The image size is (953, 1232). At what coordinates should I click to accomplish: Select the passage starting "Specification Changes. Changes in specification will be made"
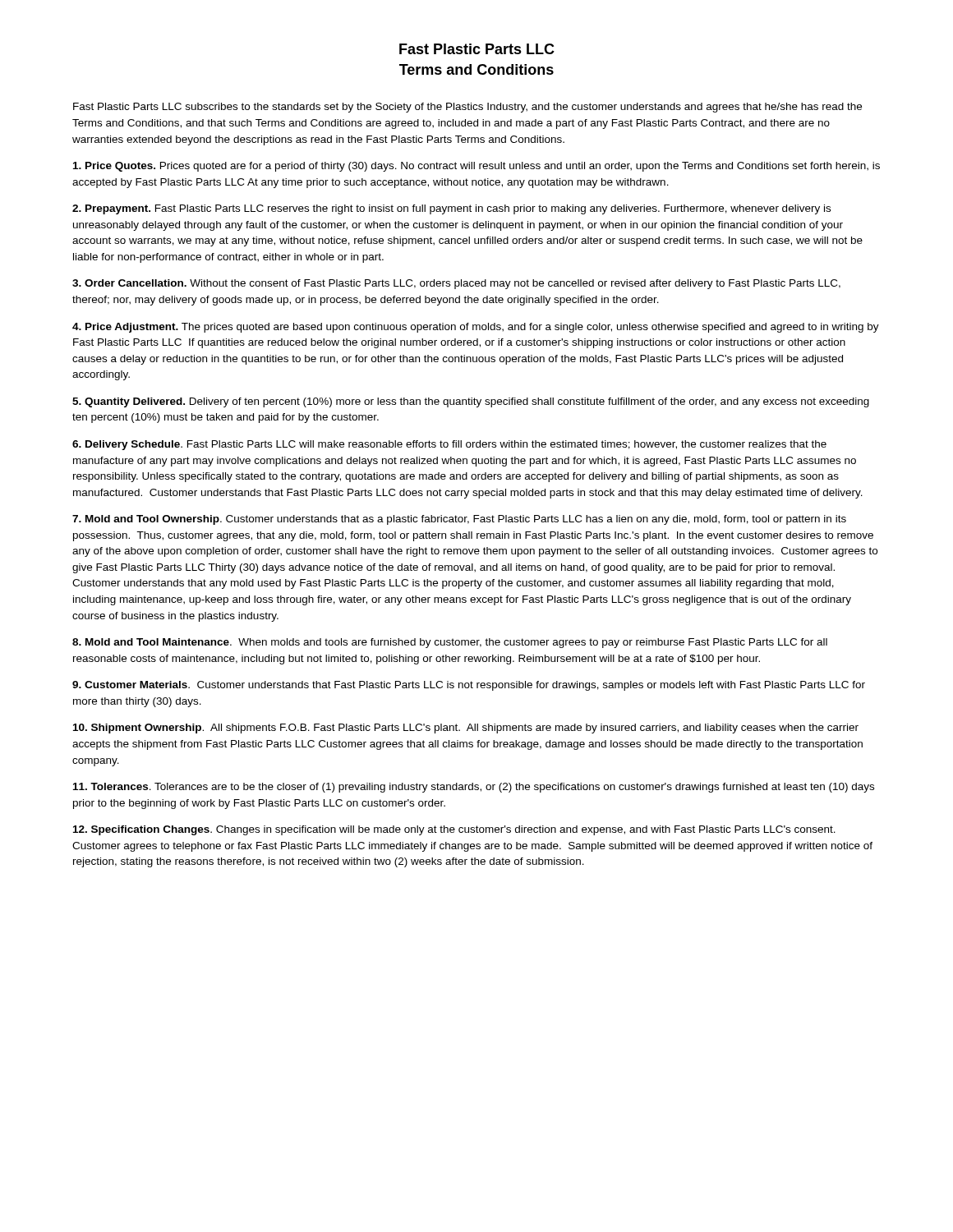pyautogui.click(x=472, y=845)
